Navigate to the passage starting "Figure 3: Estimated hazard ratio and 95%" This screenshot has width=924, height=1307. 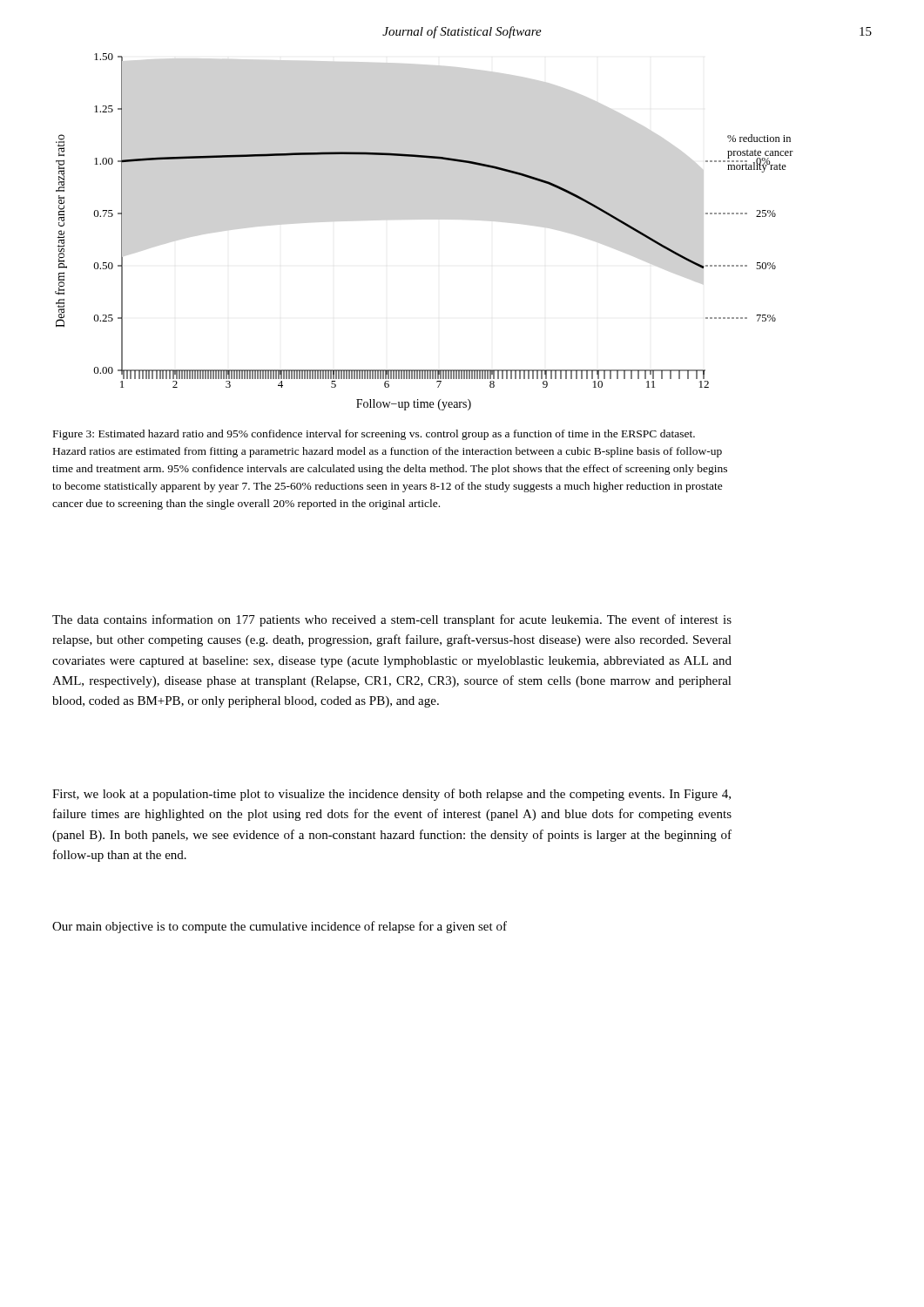pos(390,468)
